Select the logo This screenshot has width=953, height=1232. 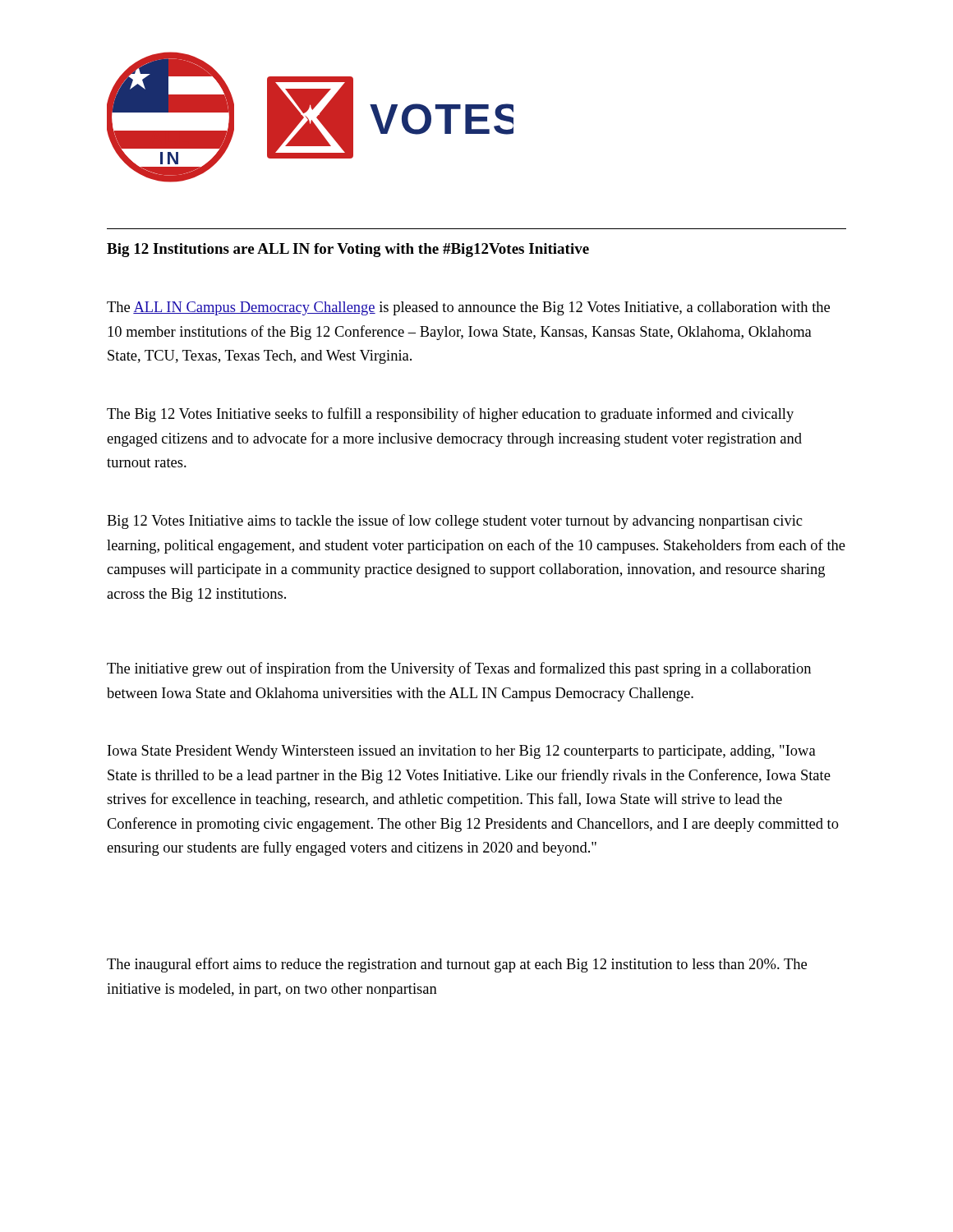[x=310, y=117]
